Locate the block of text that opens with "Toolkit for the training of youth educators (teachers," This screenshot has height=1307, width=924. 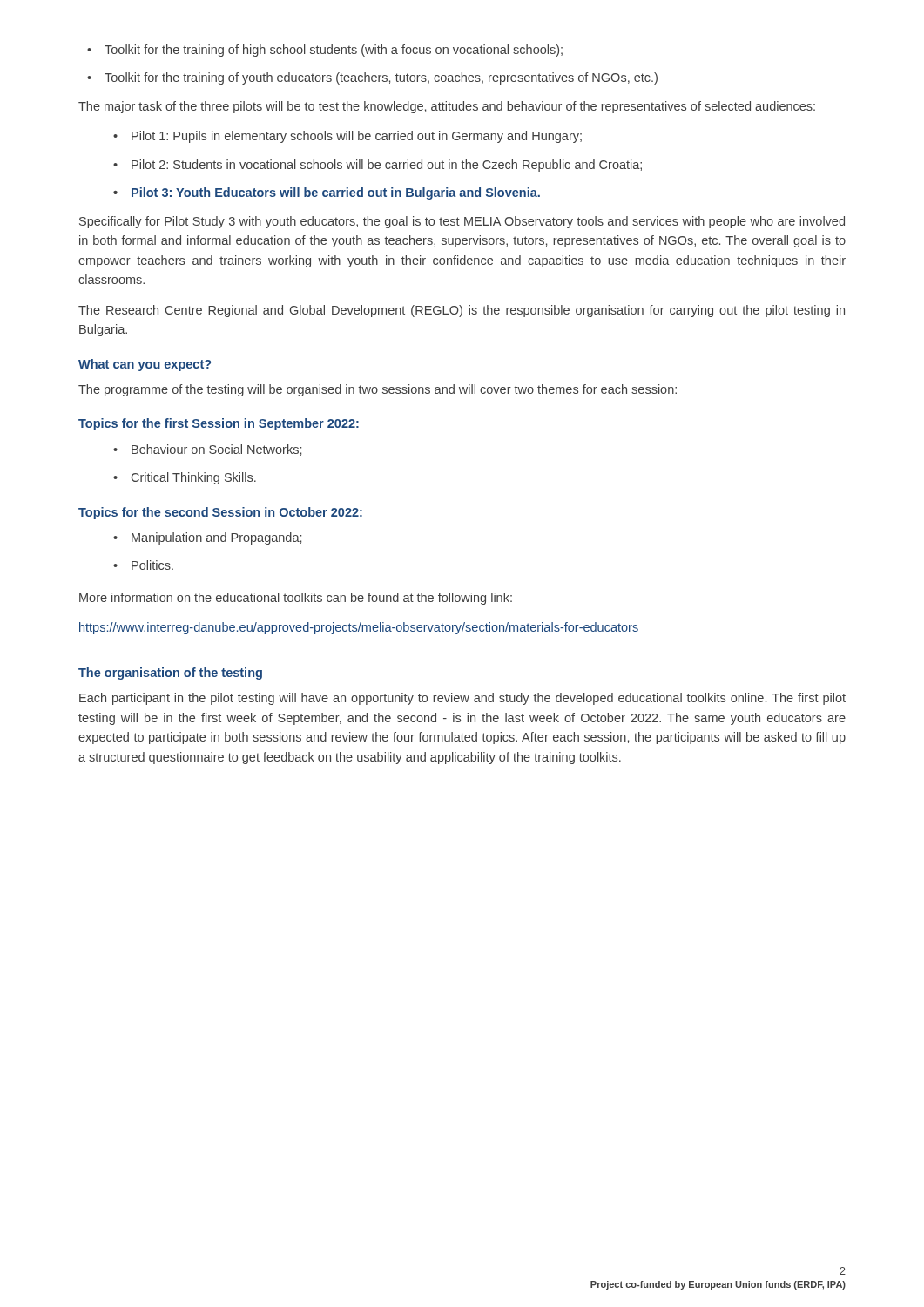[462, 78]
